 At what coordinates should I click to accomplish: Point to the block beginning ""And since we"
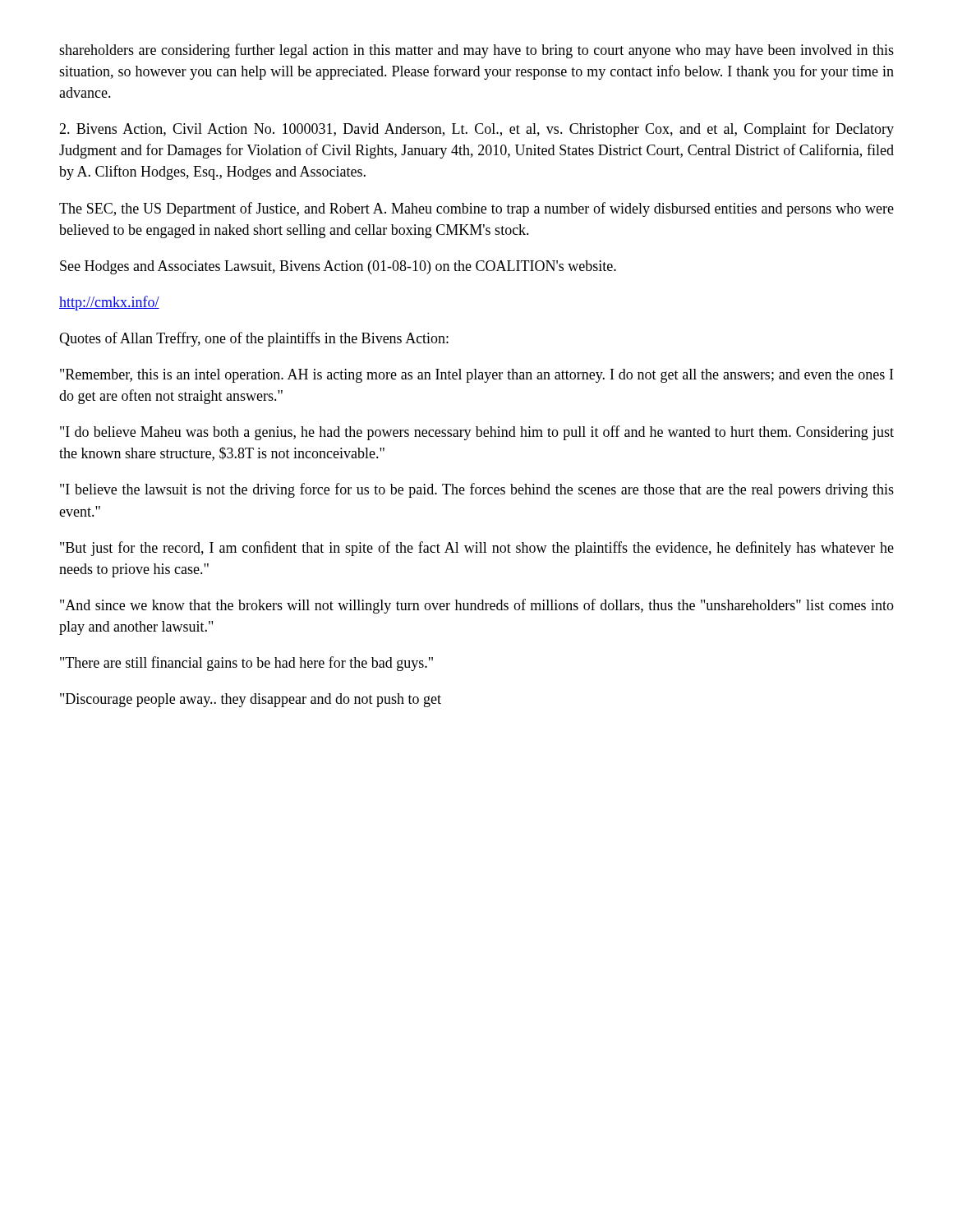tap(476, 616)
